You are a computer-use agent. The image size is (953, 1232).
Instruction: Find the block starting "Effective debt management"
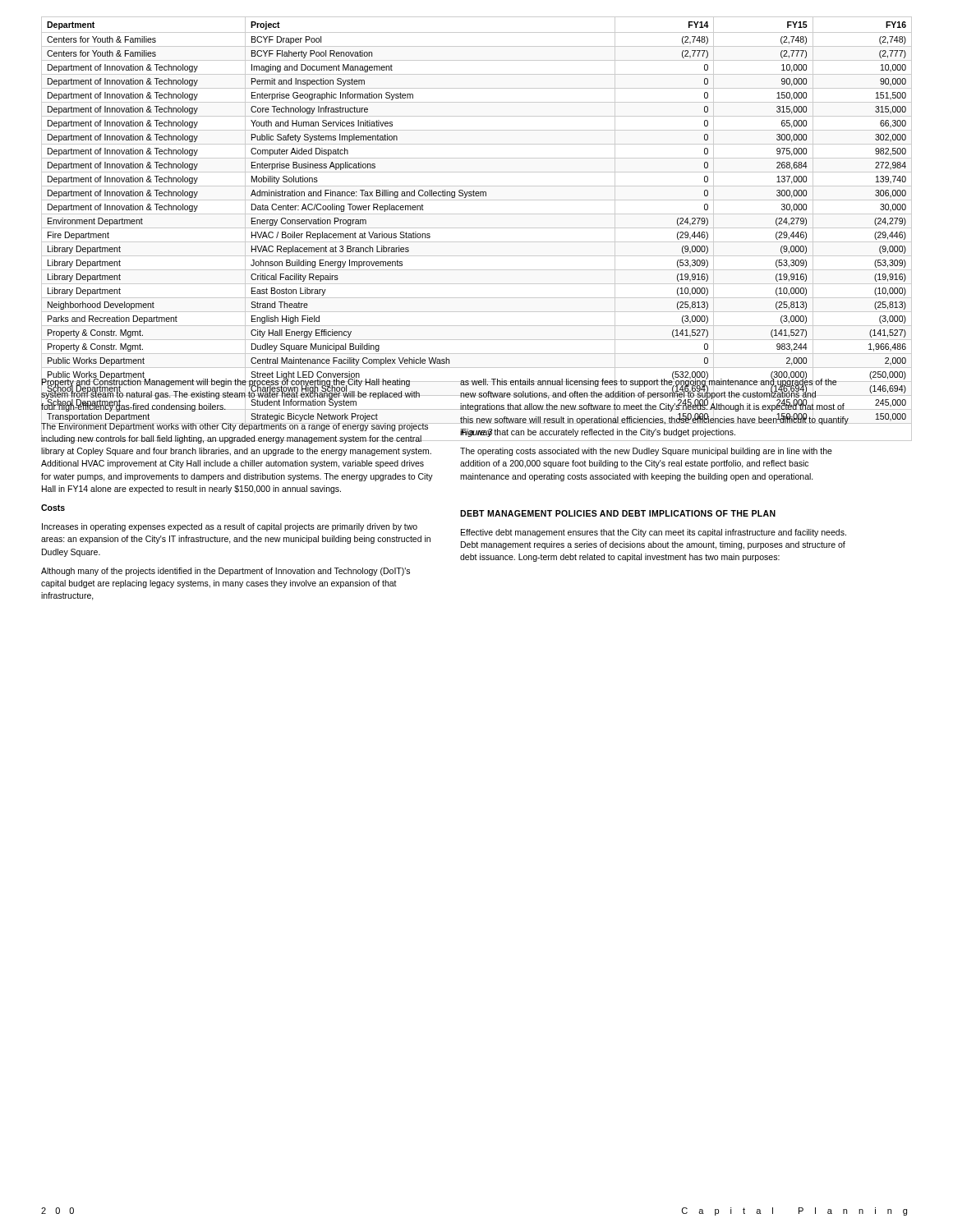(657, 545)
